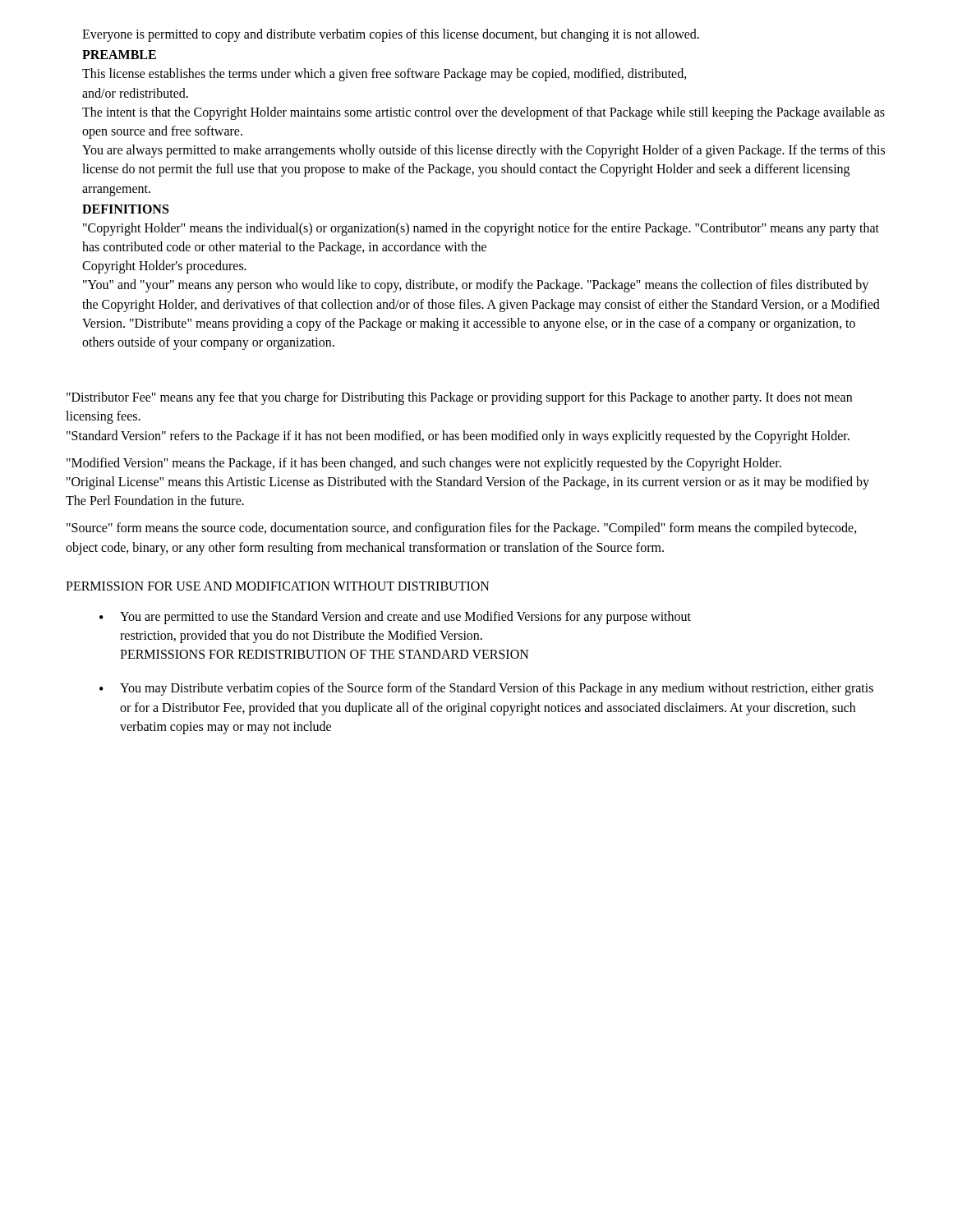
Task: Point to the block beginning "• You are permitted to use the"
Action: pyautogui.click(x=493, y=635)
